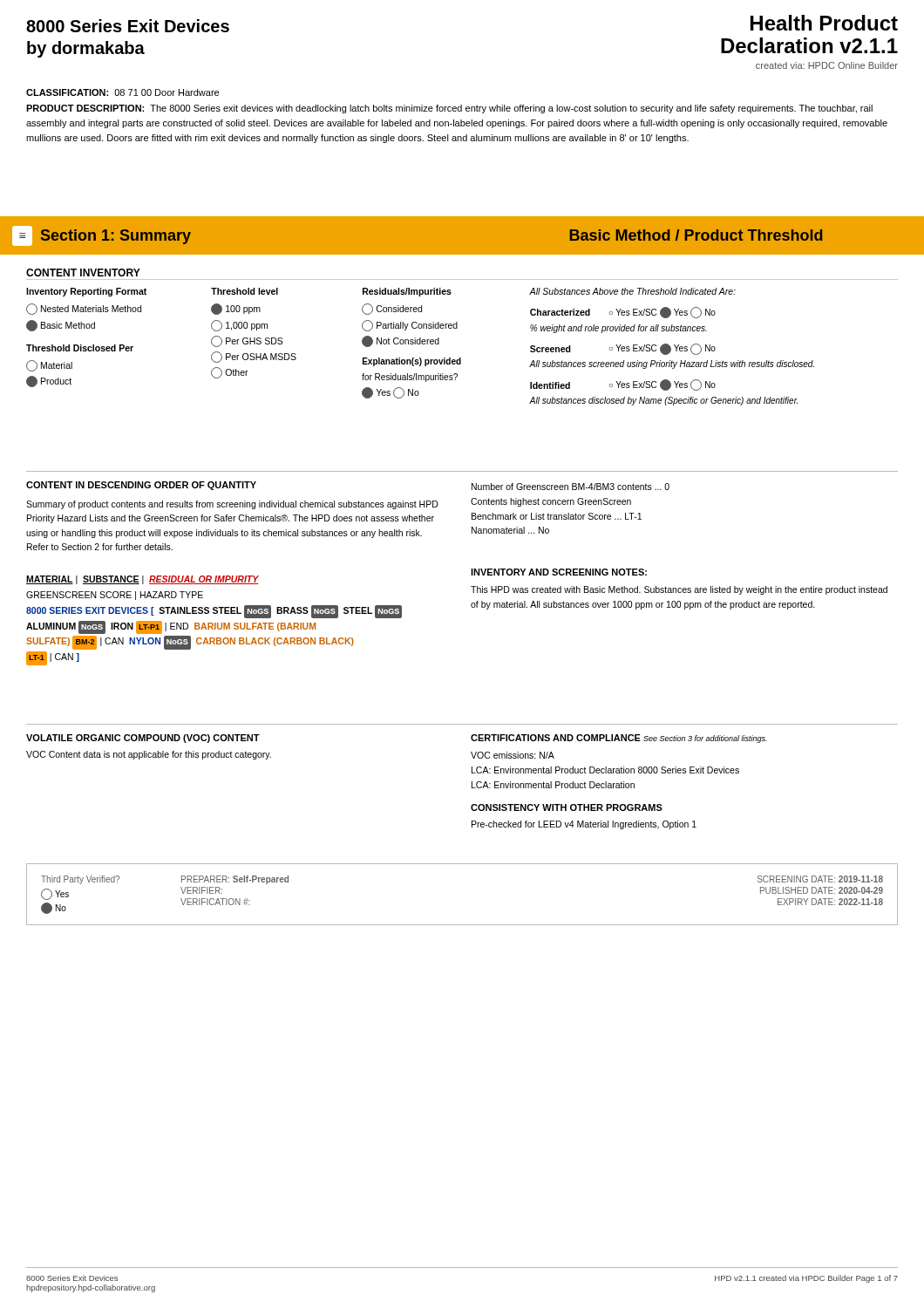This screenshot has width=924, height=1308.
Task: Select the text block that reads "VOC Content data"
Action: point(149,754)
